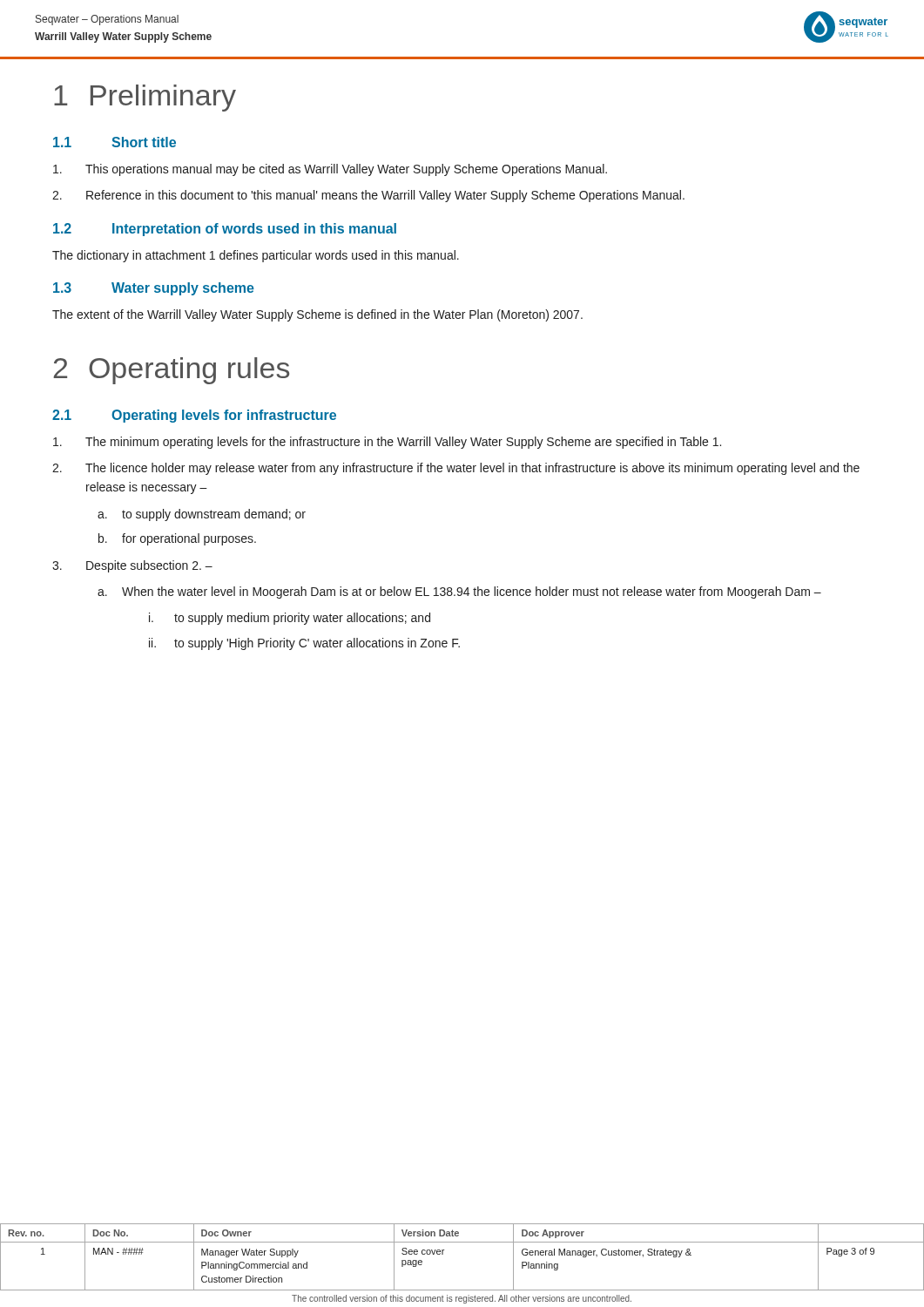The height and width of the screenshot is (1307, 924).
Task: Find the block on this page that starts "2. Reference in"
Action: click(369, 196)
